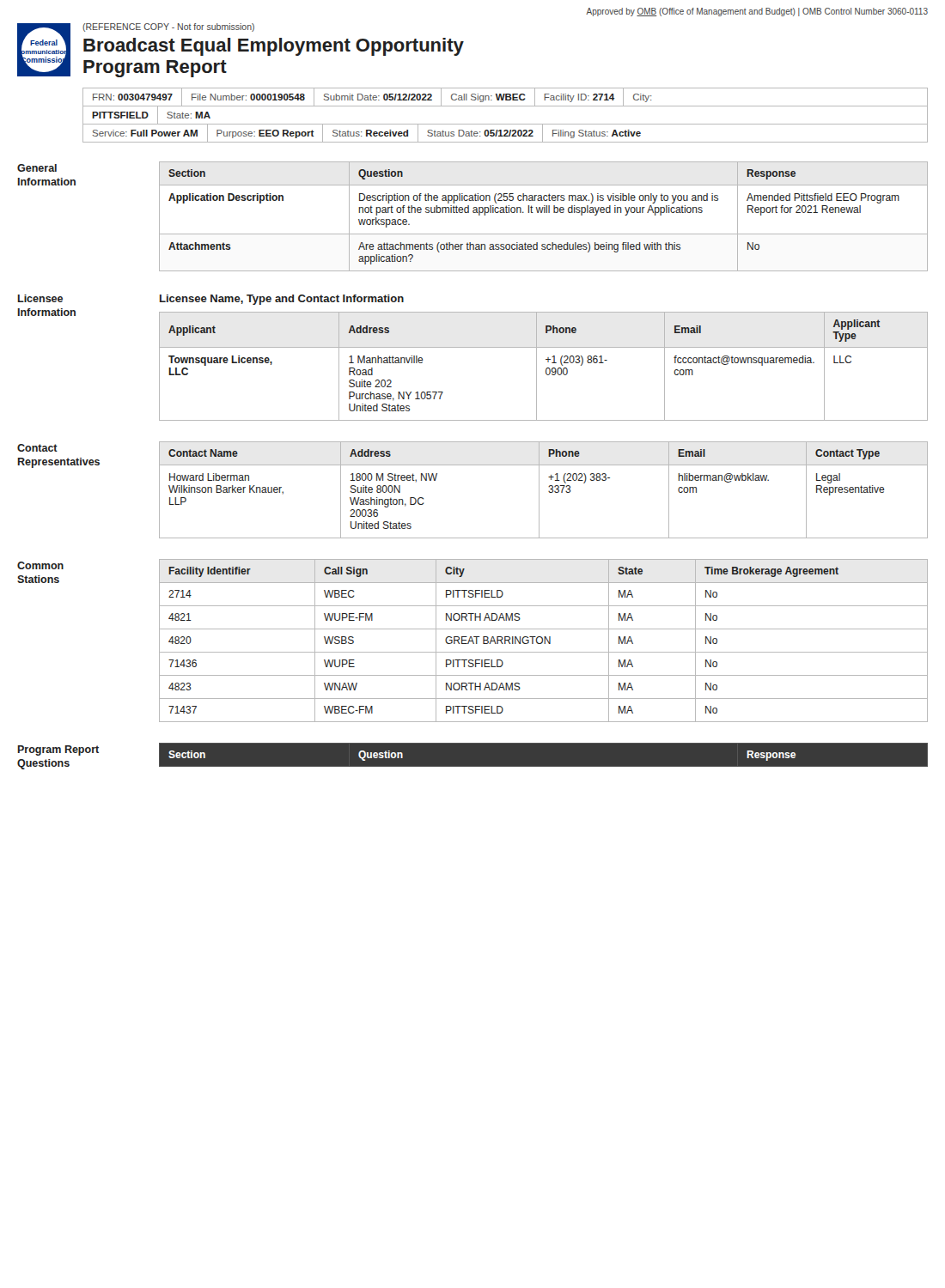Click on the title that says "Broadcast Equal Employment OpportunityProgram"

(273, 56)
